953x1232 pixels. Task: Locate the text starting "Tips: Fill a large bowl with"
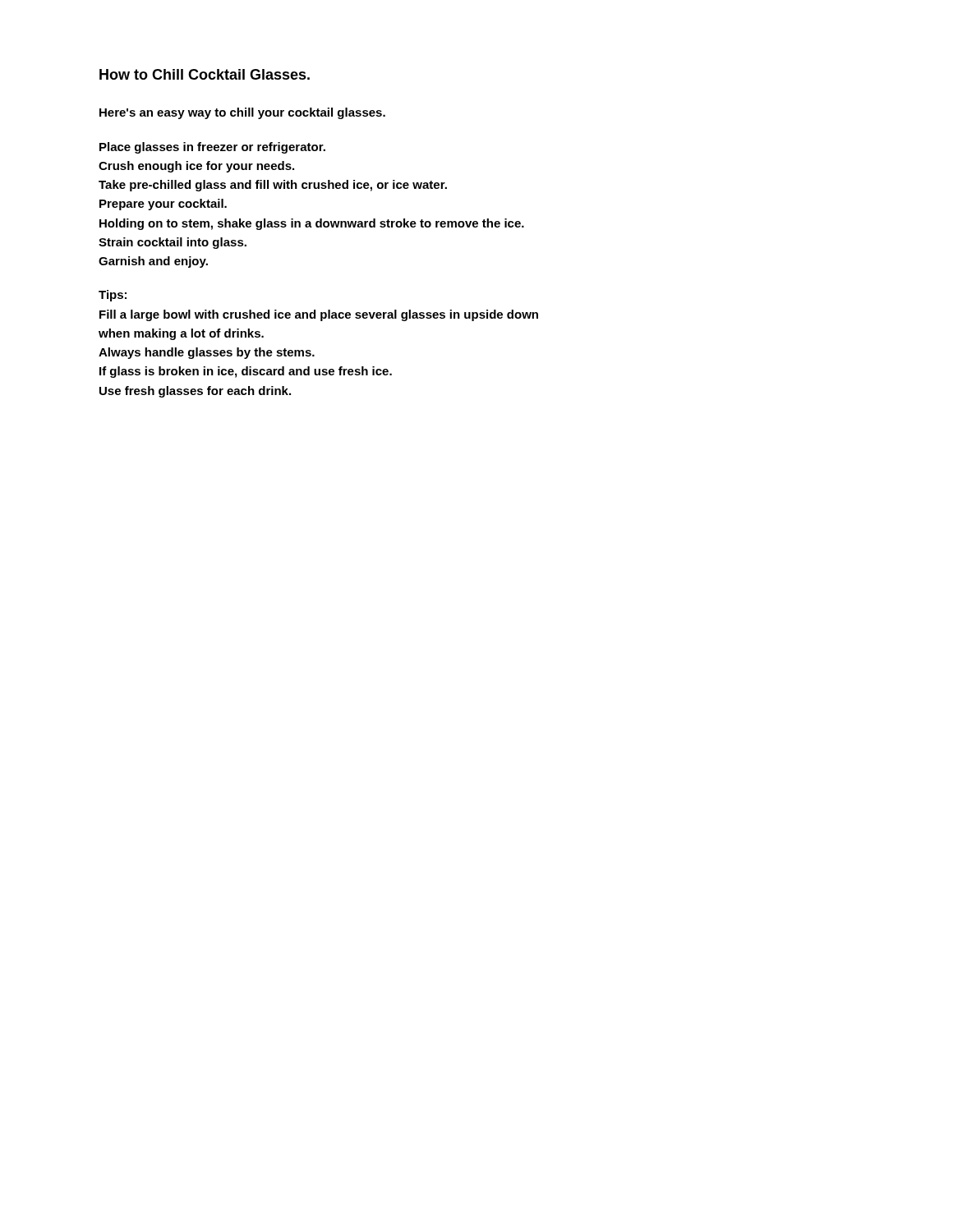[x=113, y=296]
